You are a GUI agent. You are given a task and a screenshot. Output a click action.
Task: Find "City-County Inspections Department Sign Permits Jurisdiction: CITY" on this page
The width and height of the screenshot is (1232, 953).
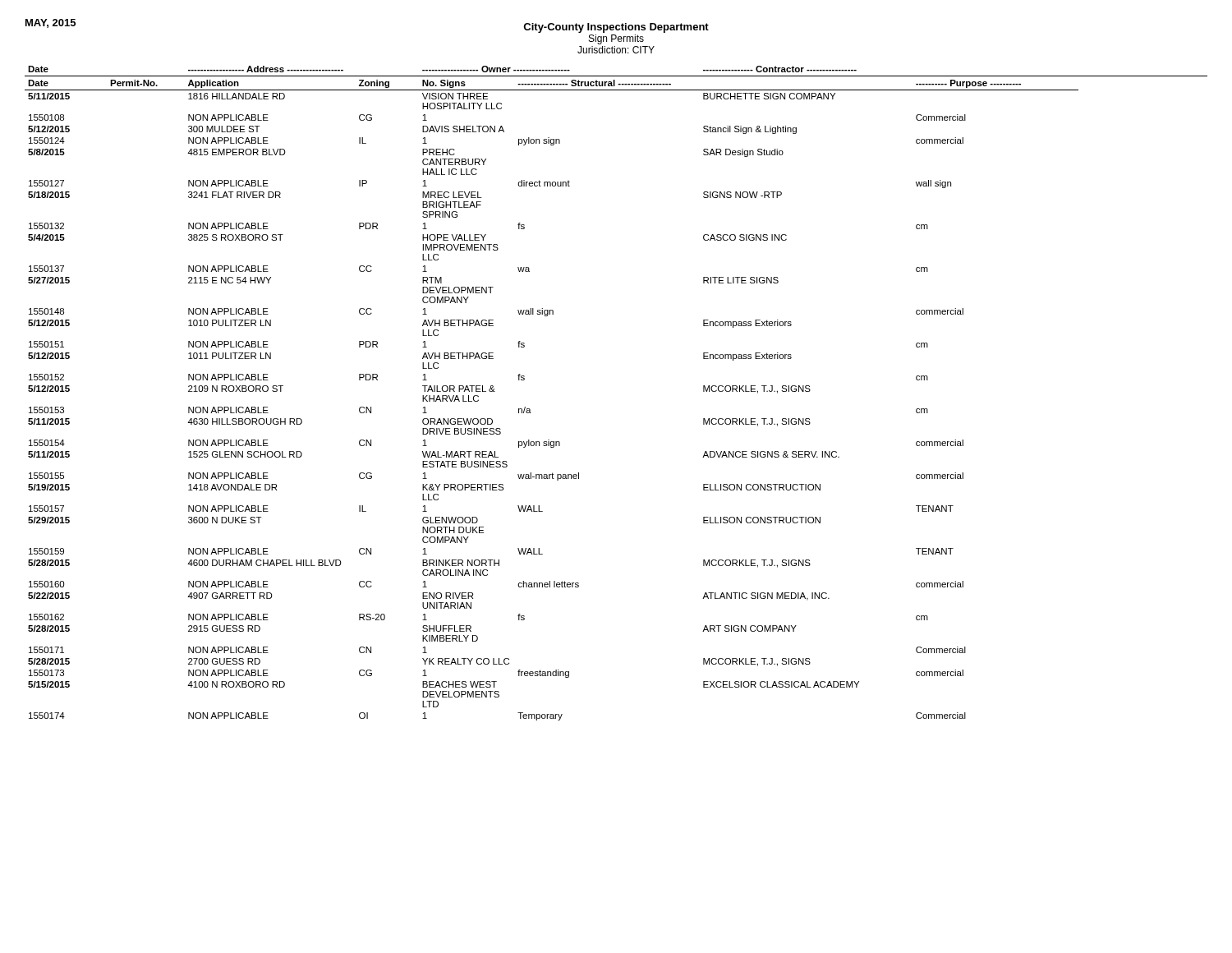tap(616, 38)
